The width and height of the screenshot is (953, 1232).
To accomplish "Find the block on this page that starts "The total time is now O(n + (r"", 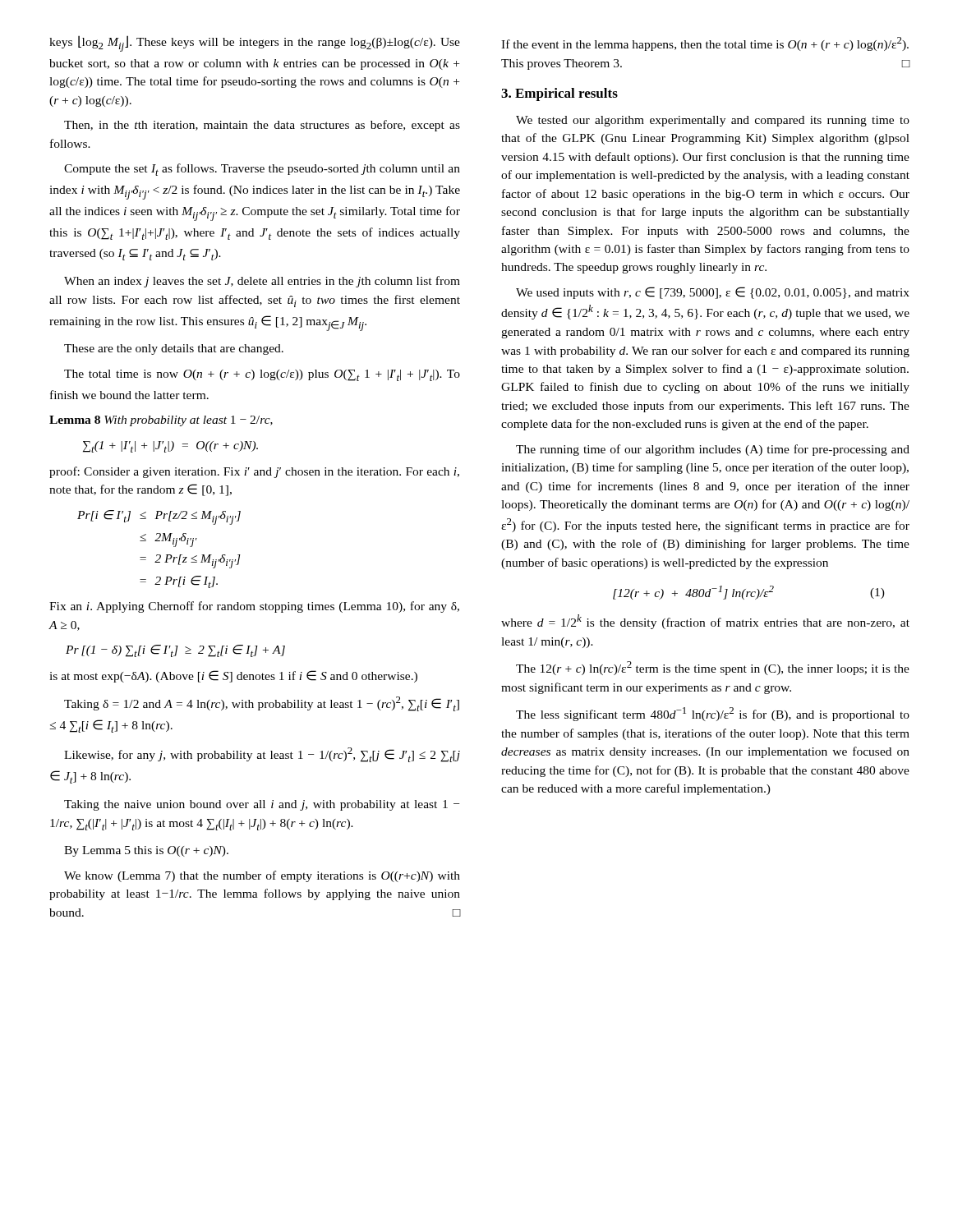I will click(x=255, y=384).
